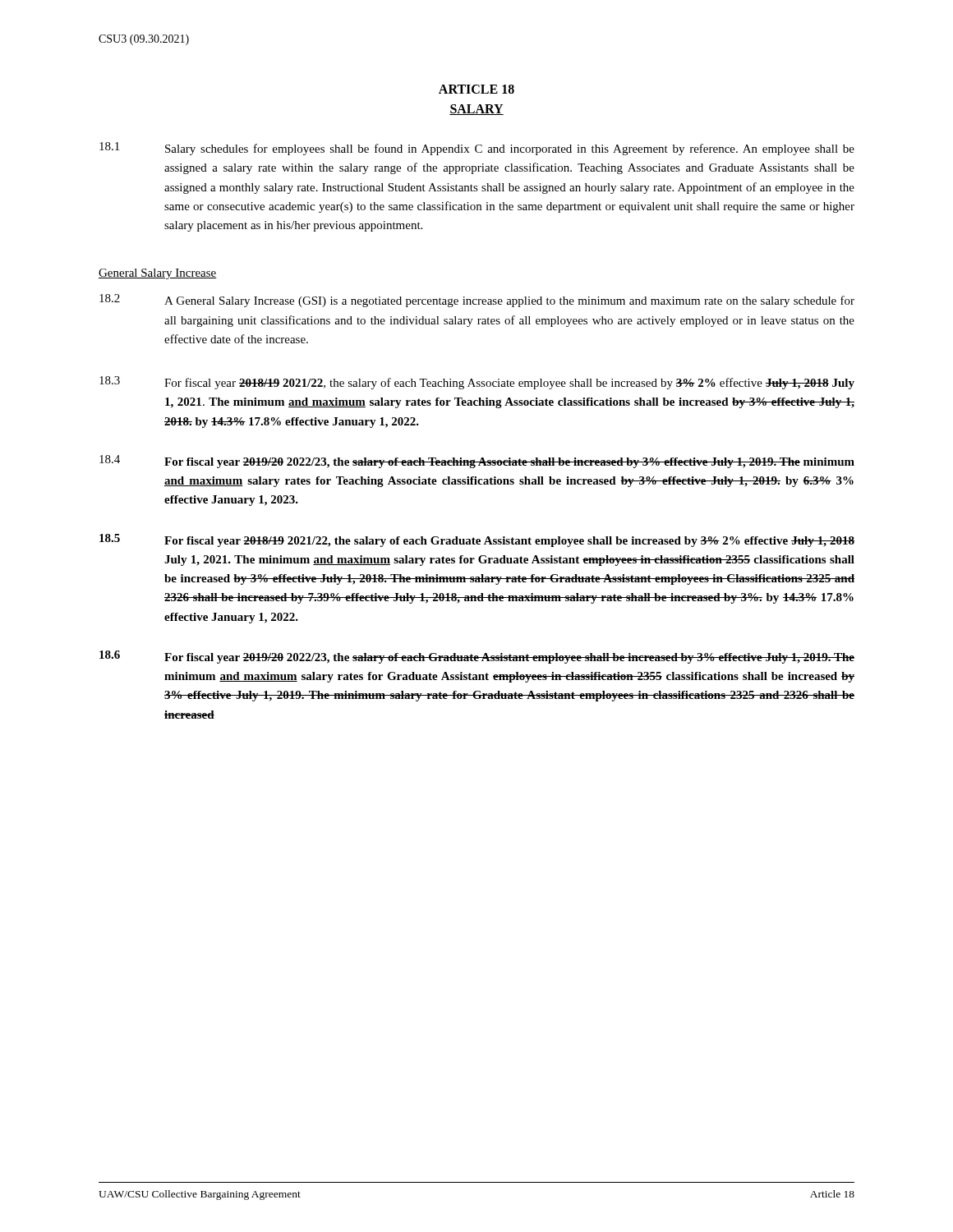Image resolution: width=953 pixels, height=1232 pixels.
Task: Locate the text block that says "1 Salary schedules for employees shall"
Action: (476, 187)
